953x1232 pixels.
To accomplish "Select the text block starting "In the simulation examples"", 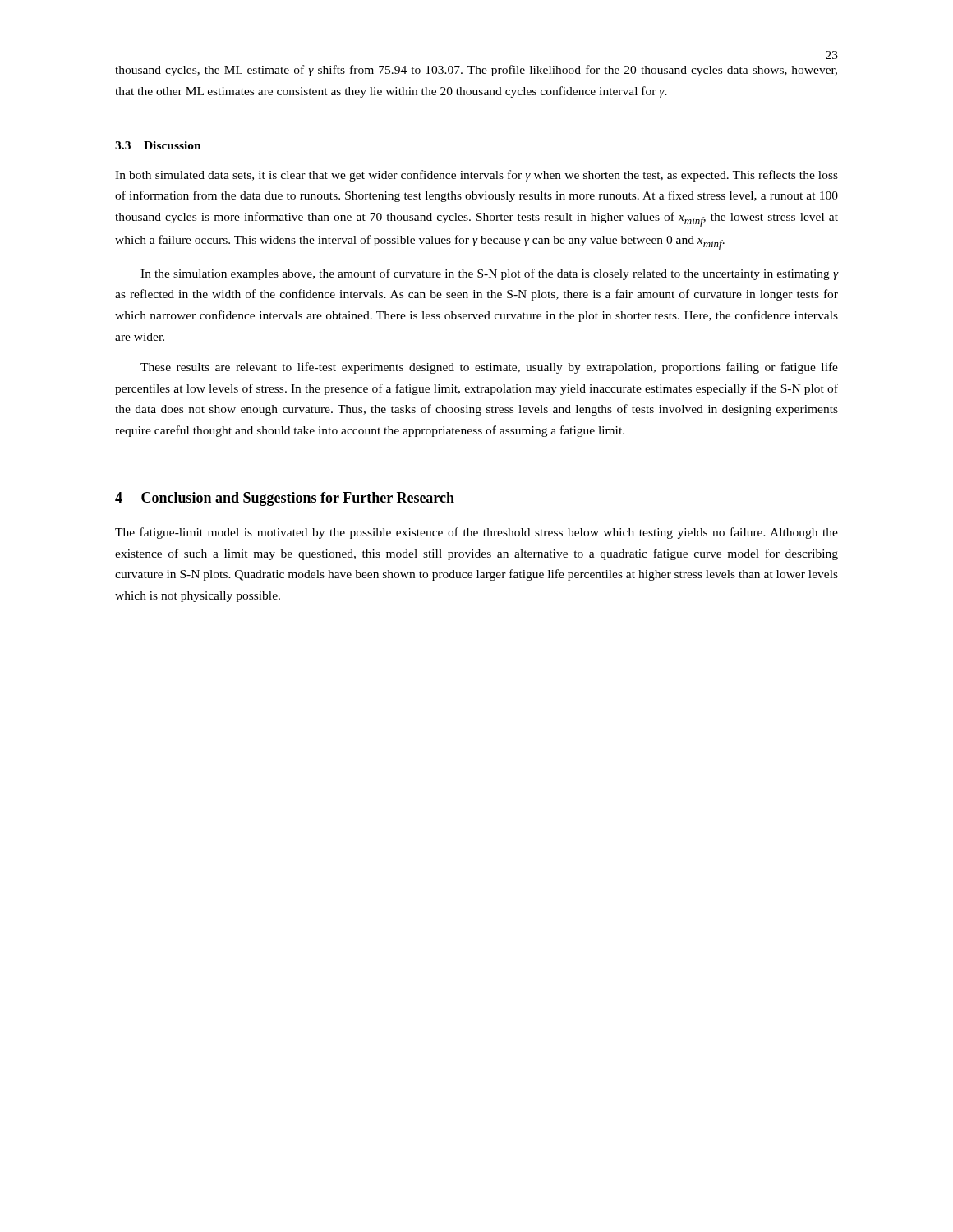I will pyautogui.click(x=476, y=304).
